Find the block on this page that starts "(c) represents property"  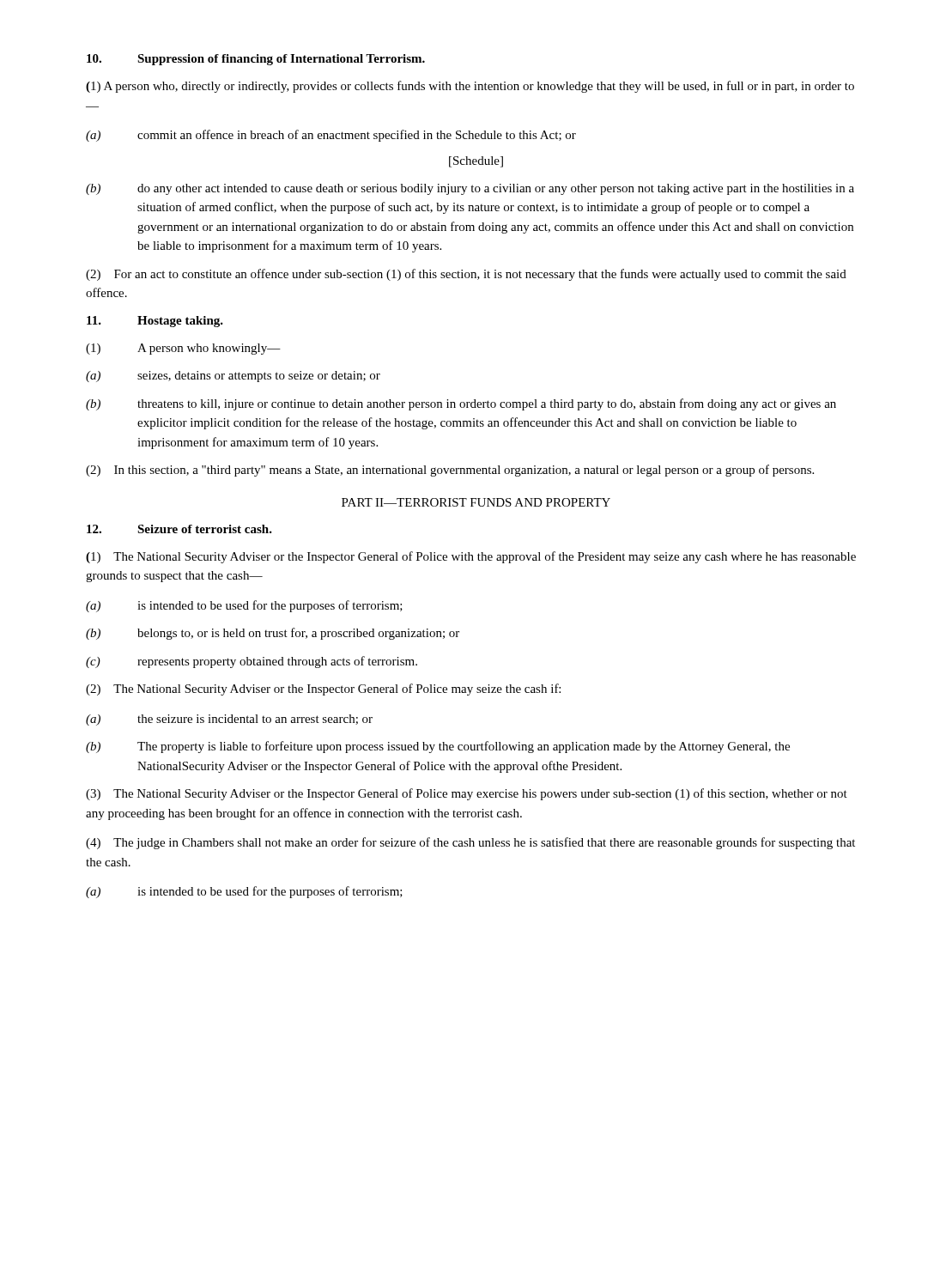pos(252,661)
